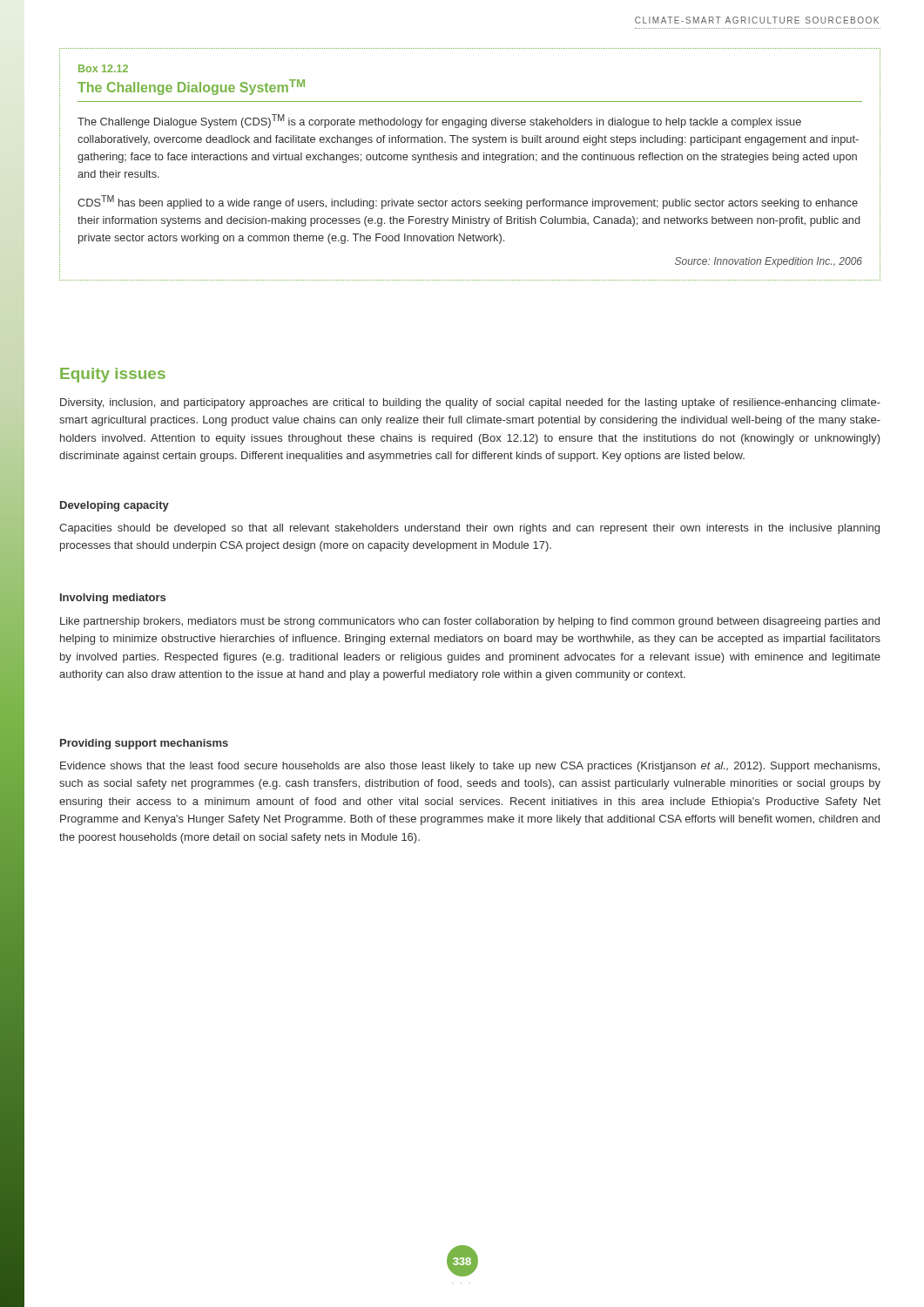The height and width of the screenshot is (1307, 924).
Task: Click on the text block with the text "The Challenge Dialogue System (CDS)TM is a"
Action: [x=468, y=147]
